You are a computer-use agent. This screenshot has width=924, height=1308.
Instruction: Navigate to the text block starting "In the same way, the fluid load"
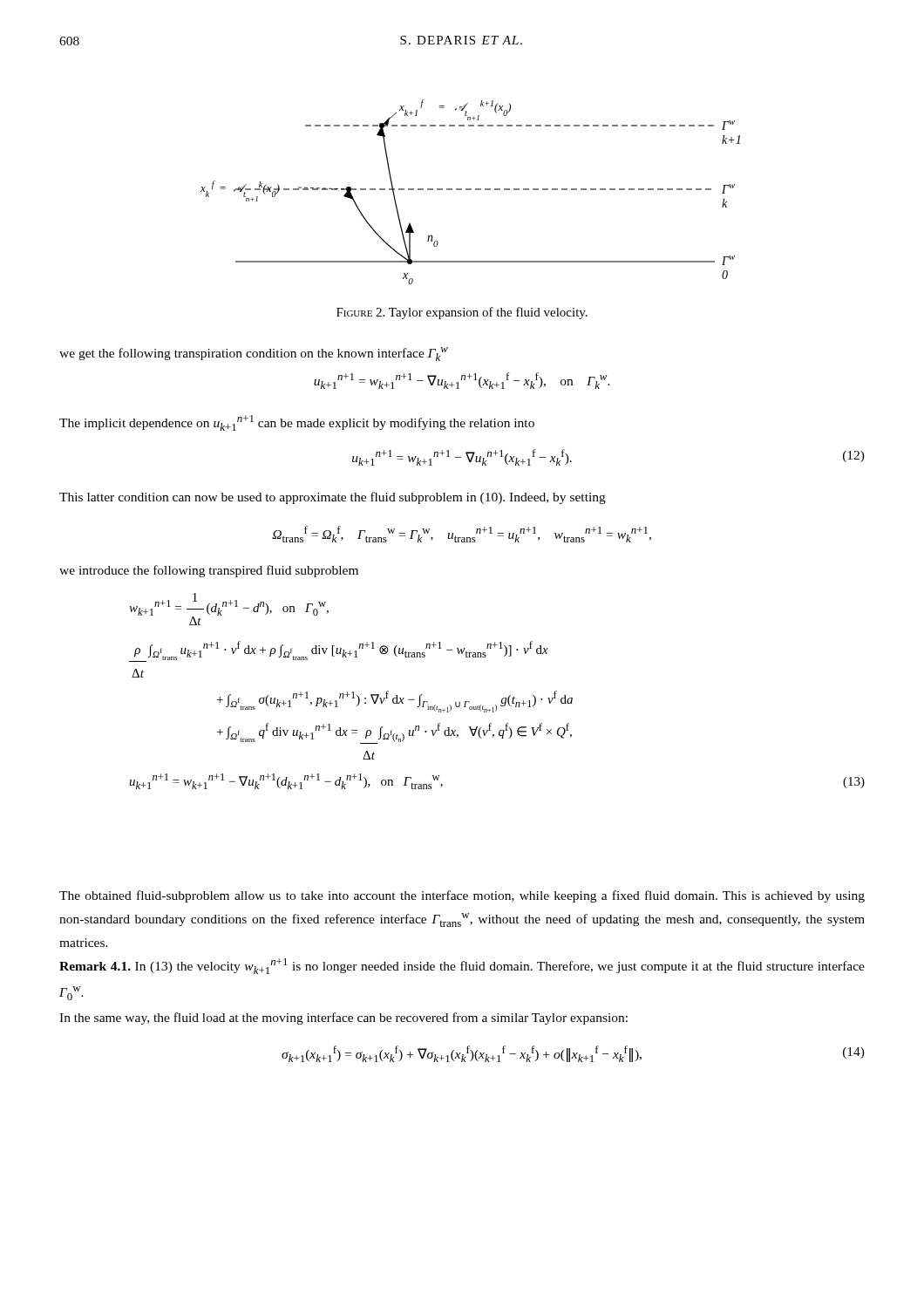click(344, 1017)
